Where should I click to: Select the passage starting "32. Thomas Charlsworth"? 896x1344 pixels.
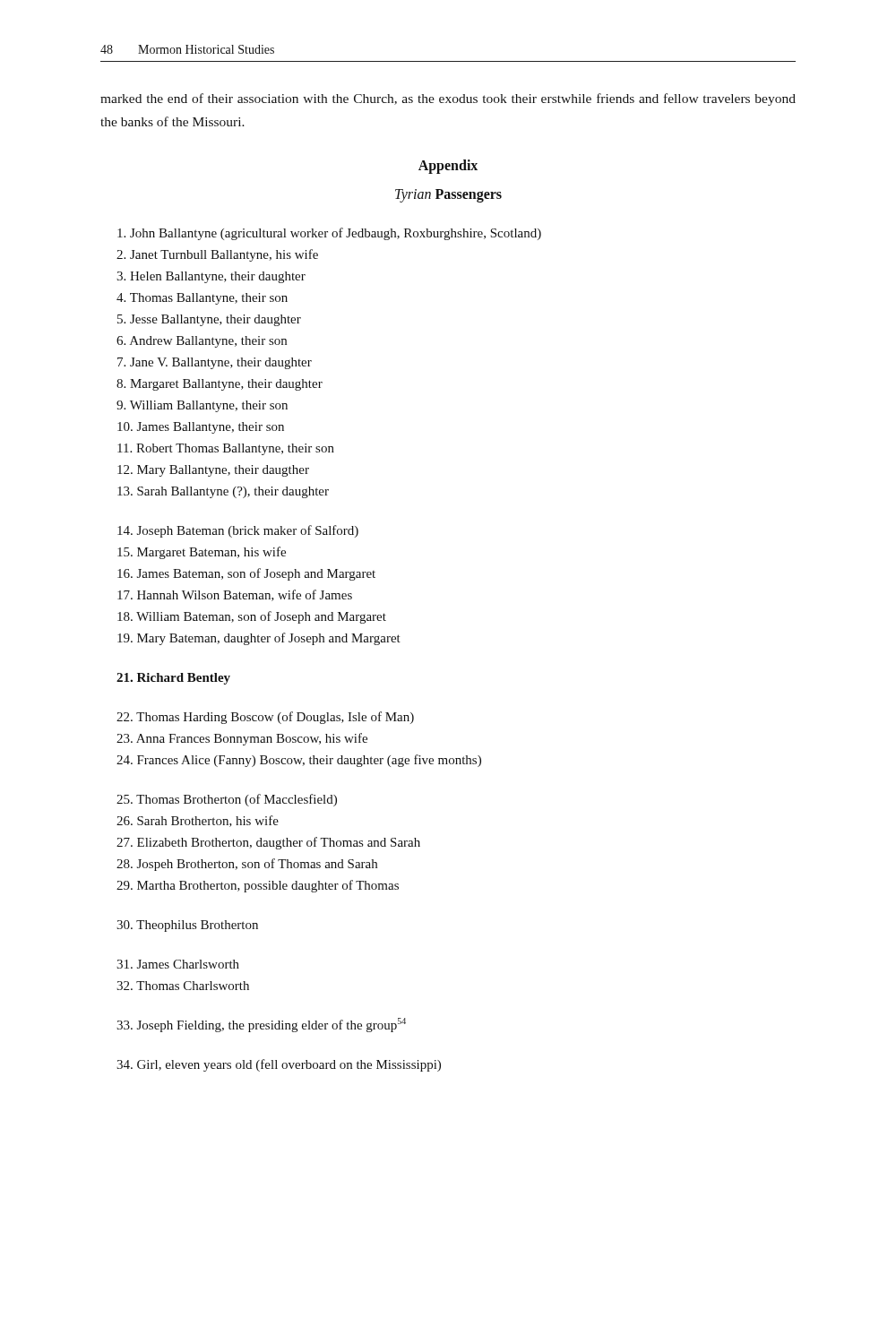click(191, 986)
